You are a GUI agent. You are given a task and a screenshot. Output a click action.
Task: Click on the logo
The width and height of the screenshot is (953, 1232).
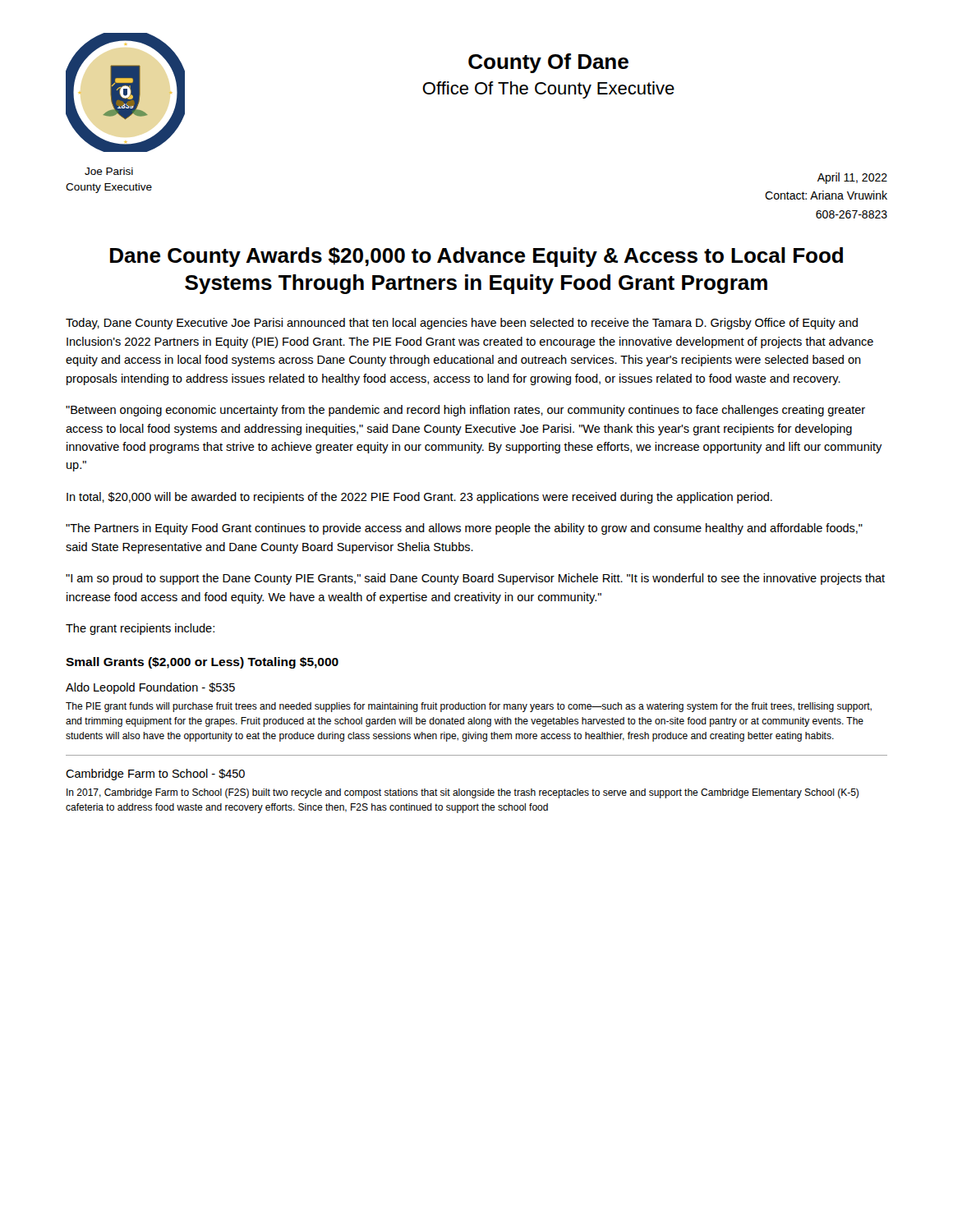click(x=125, y=92)
